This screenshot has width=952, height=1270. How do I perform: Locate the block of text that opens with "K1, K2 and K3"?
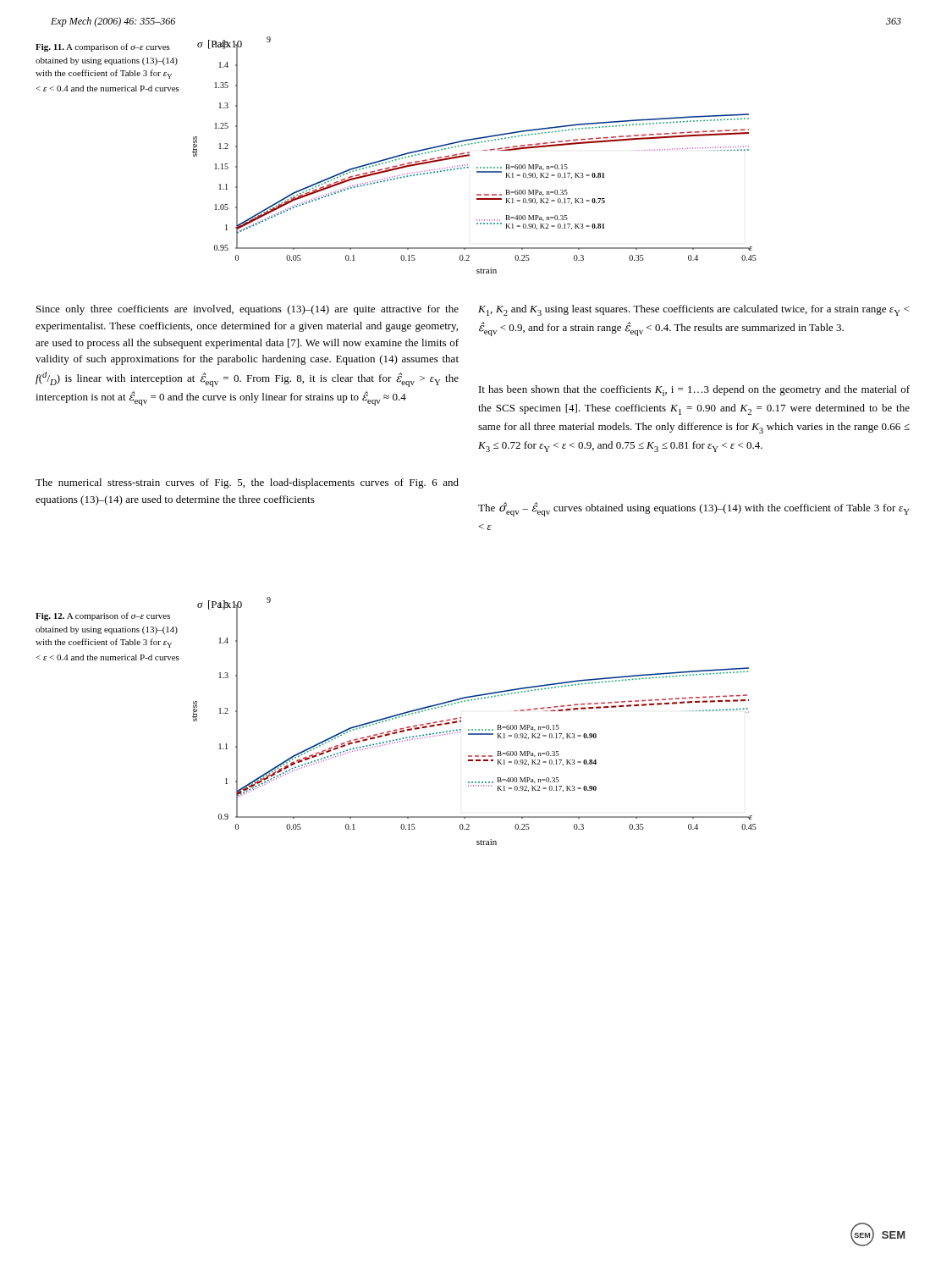click(x=694, y=319)
